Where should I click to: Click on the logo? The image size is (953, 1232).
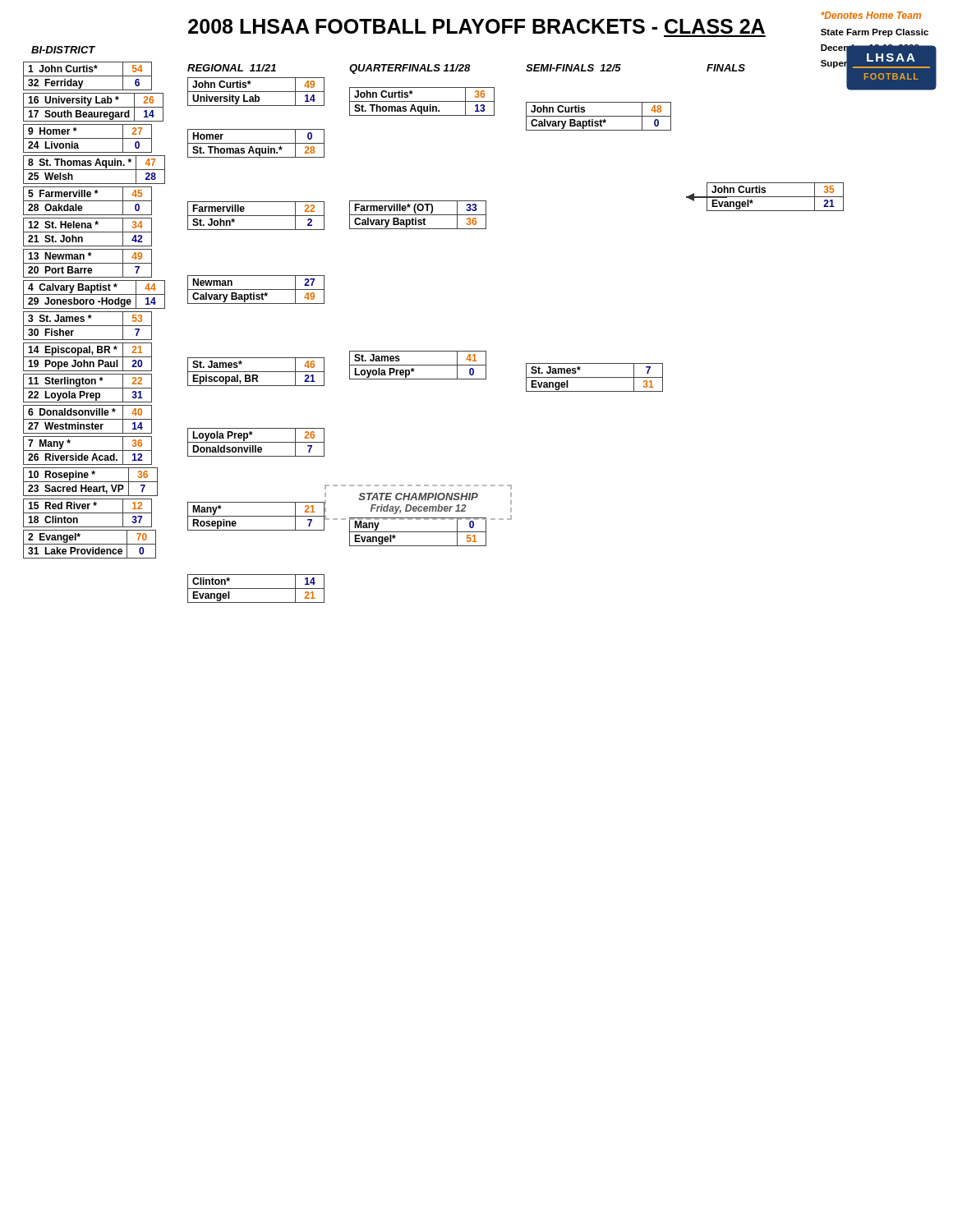[x=891, y=68]
